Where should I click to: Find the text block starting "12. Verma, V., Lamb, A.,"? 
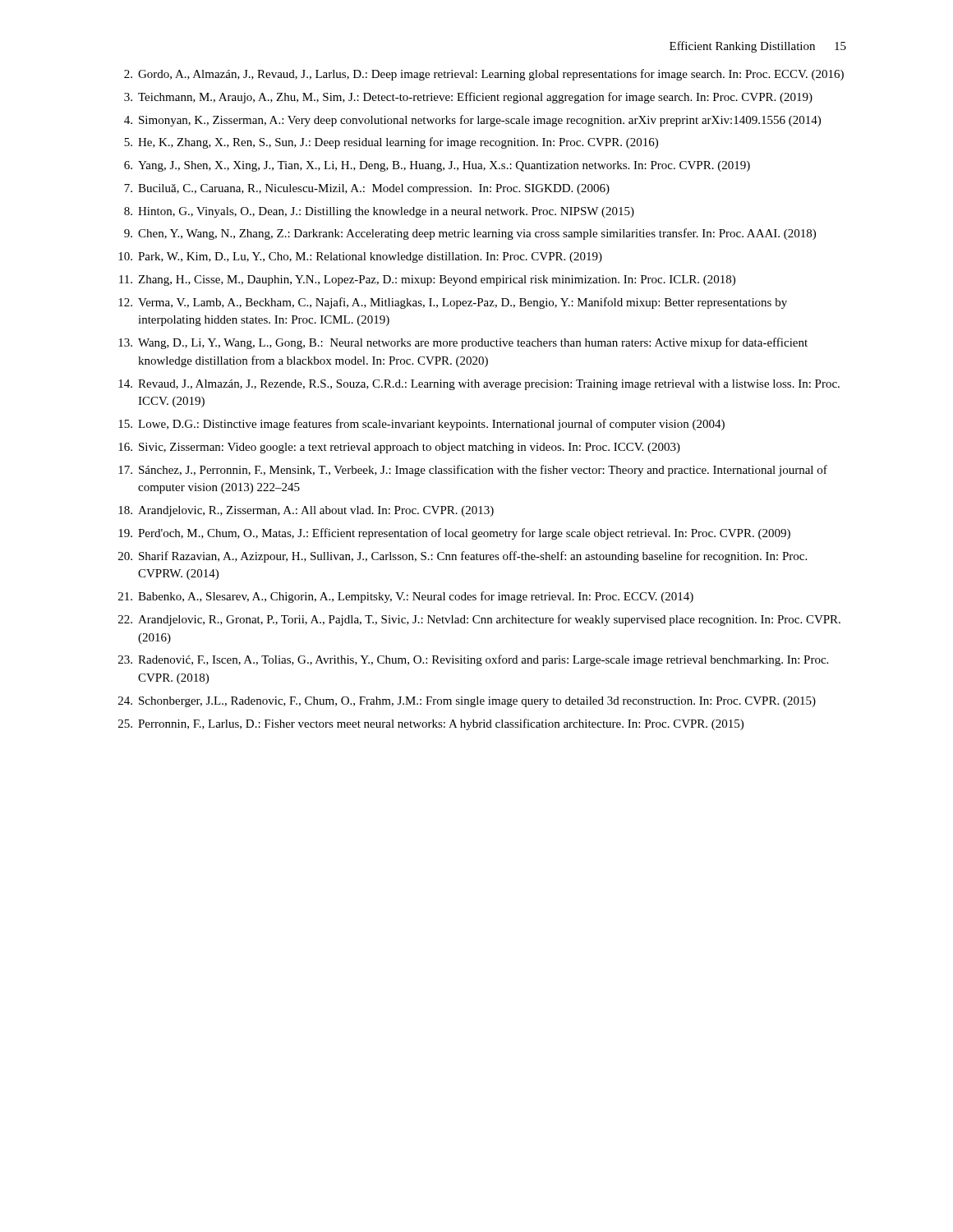point(476,311)
